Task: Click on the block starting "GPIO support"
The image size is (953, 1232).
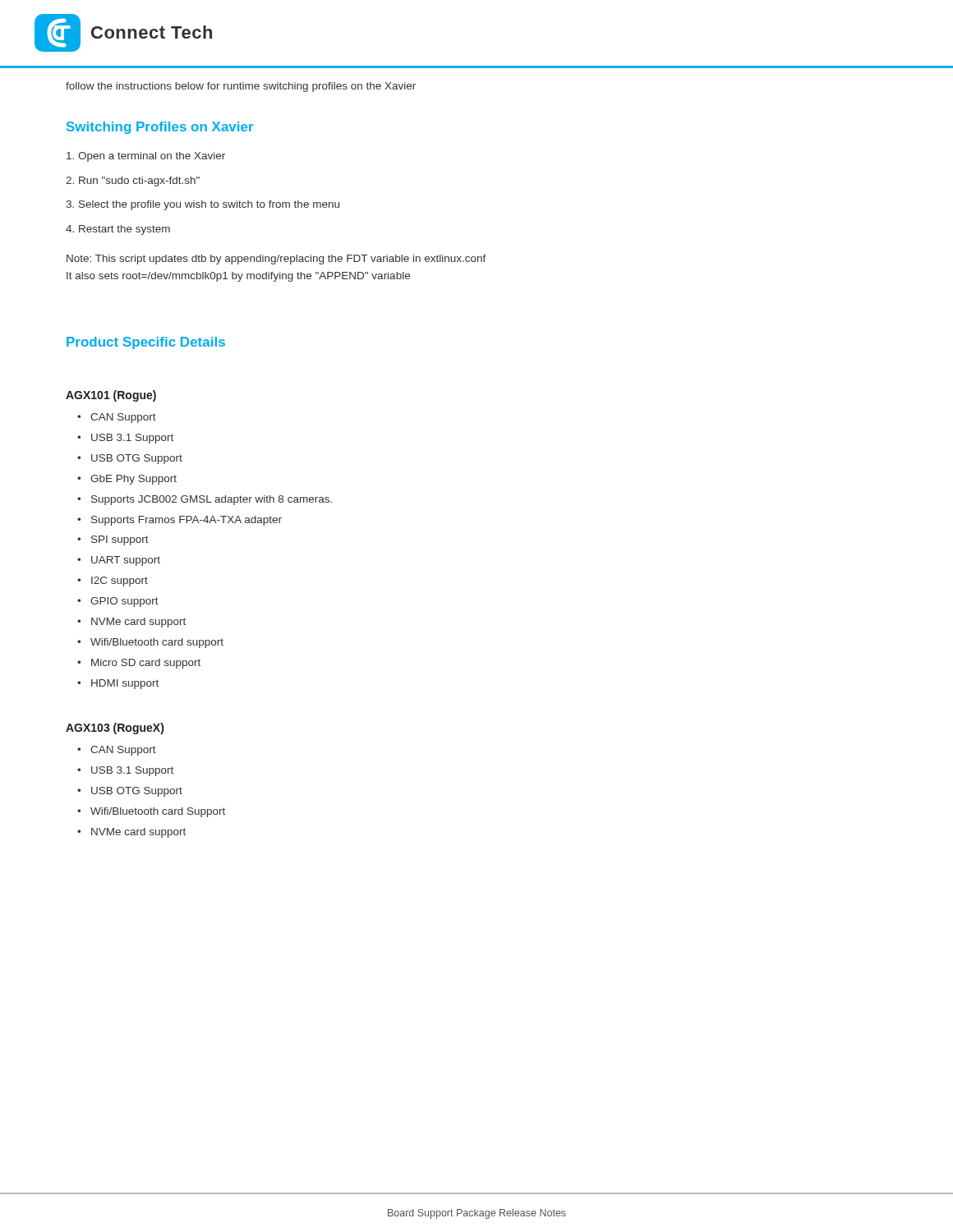Action: [x=124, y=601]
